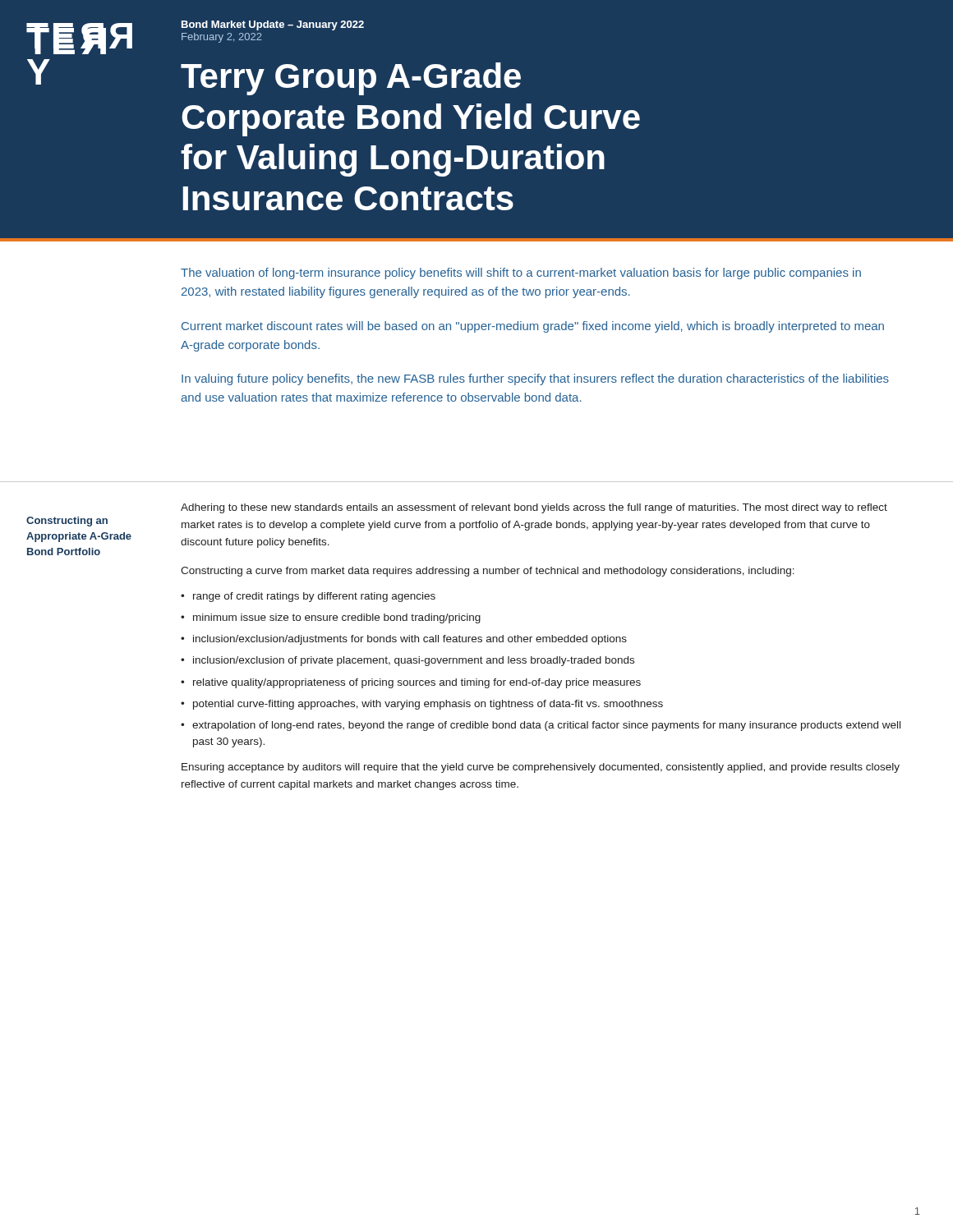Viewport: 953px width, 1232px height.
Task: Find the list item that says "• inclusion/exclusion of private"
Action: pyautogui.click(x=546, y=661)
